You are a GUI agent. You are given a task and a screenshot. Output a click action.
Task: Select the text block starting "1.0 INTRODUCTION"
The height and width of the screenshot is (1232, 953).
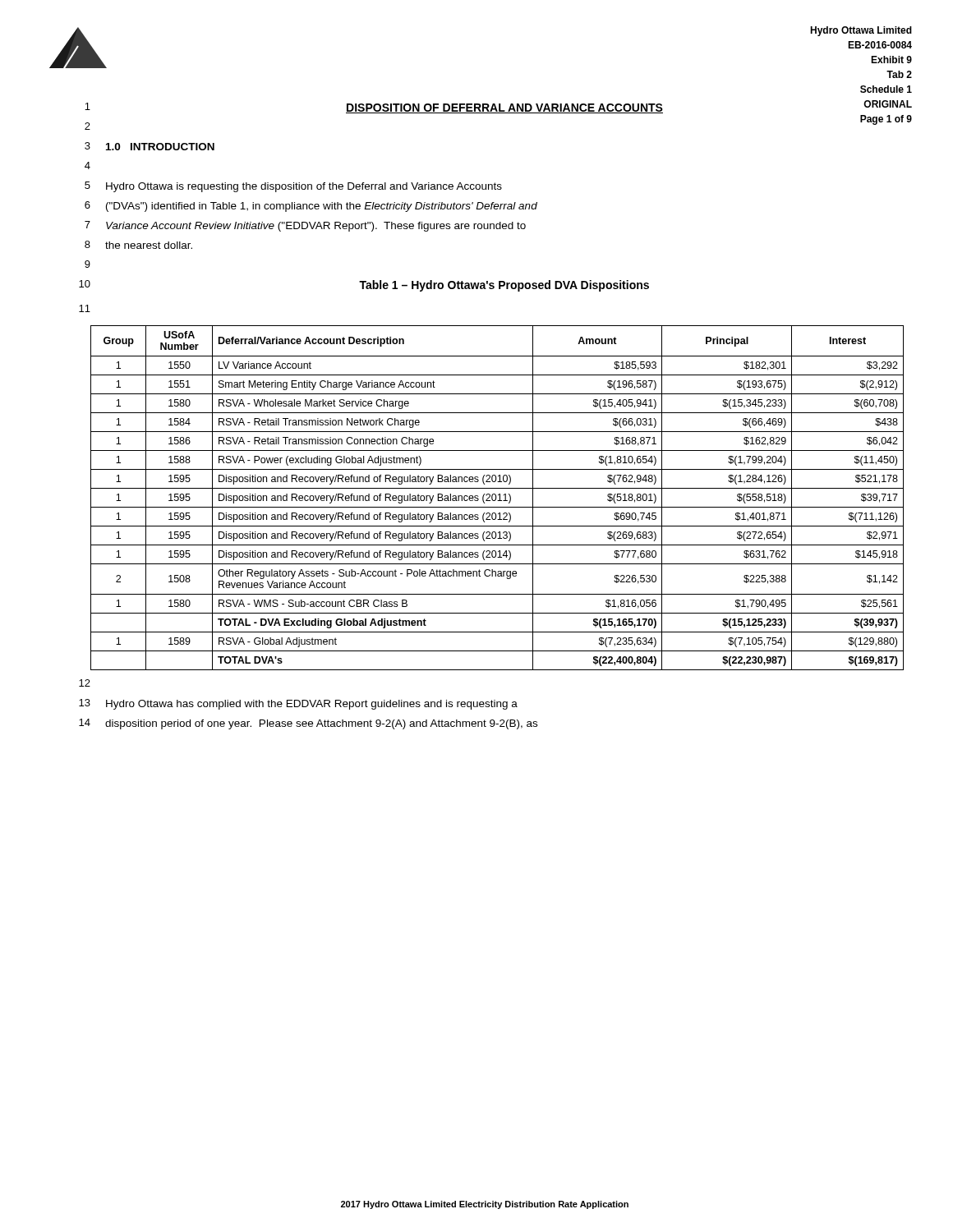coord(160,147)
